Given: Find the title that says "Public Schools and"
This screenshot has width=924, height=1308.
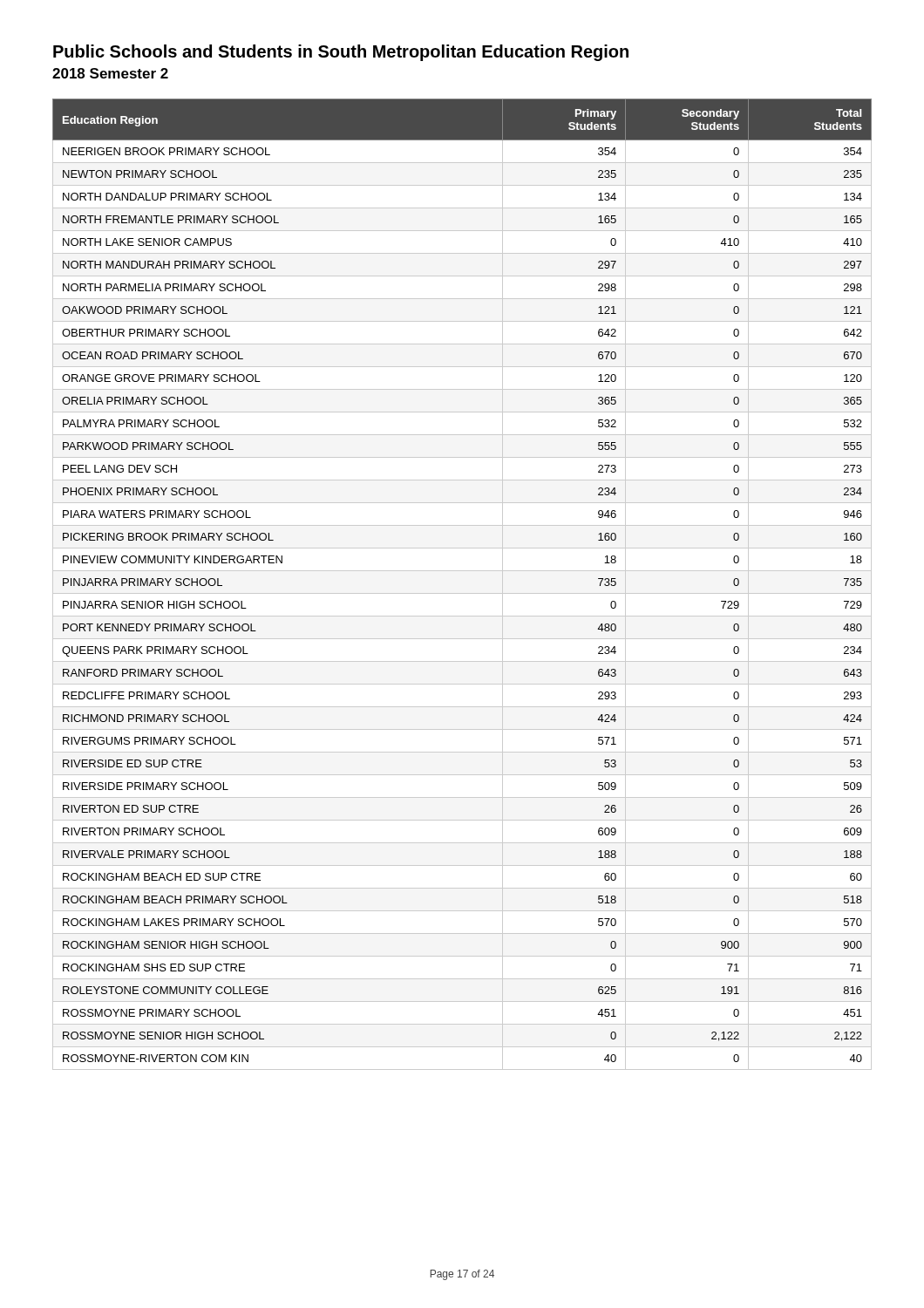Looking at the screenshot, I should pos(341,51).
